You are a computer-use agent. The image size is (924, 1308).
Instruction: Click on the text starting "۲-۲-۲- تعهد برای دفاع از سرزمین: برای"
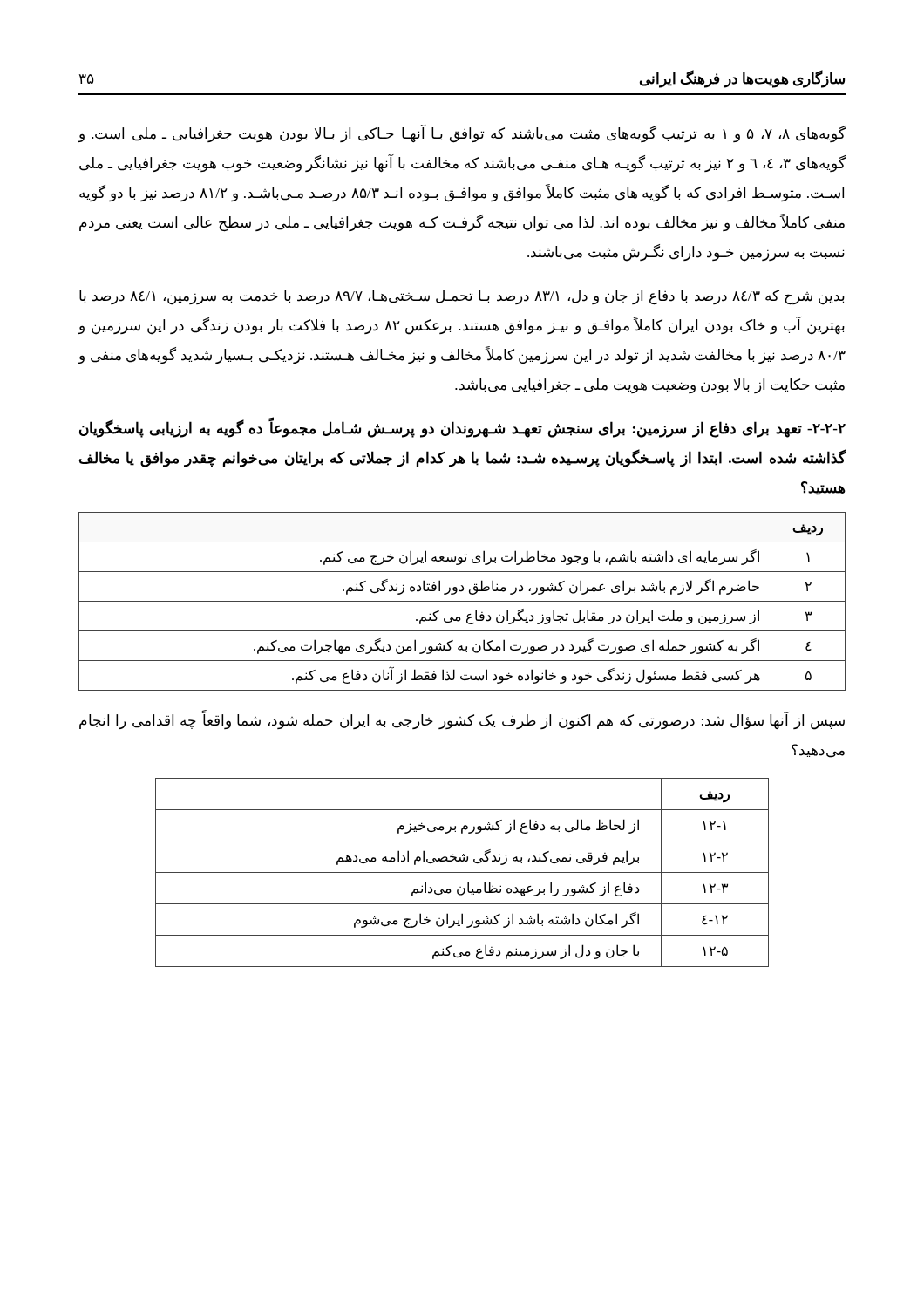pyautogui.click(x=462, y=458)
